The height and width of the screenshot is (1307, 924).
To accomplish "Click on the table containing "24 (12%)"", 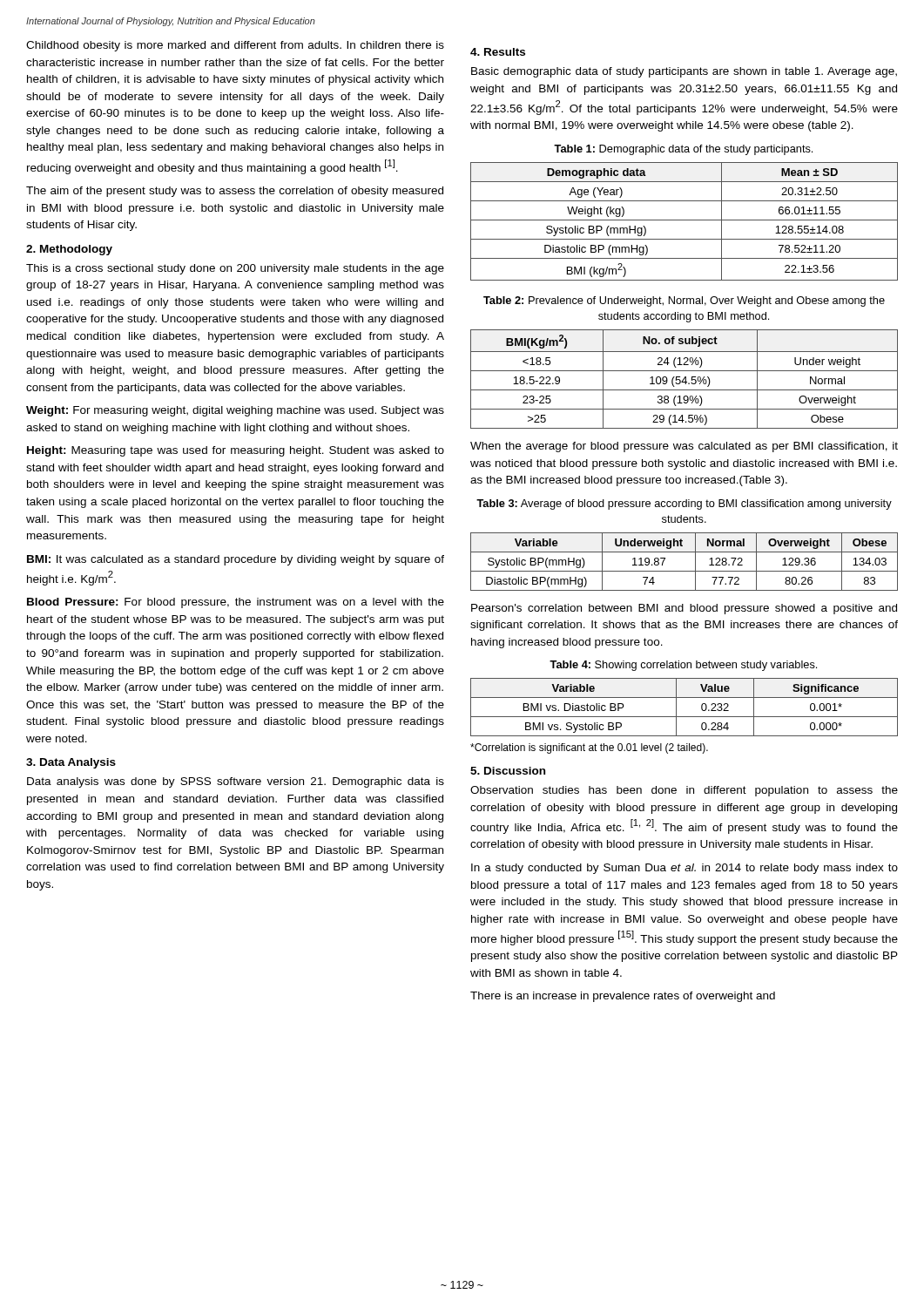I will click(684, 379).
